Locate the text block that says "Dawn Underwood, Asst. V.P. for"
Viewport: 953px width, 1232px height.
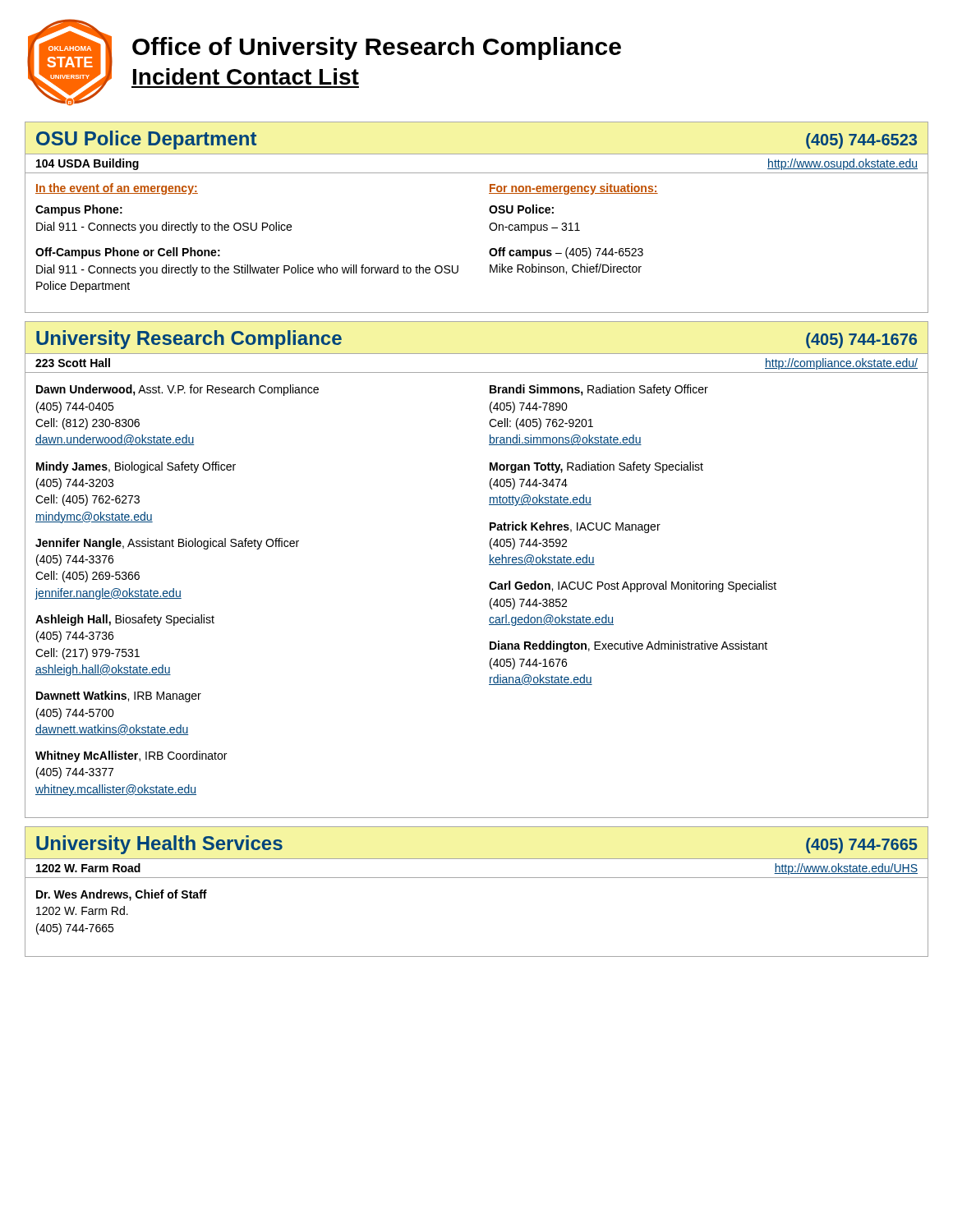pos(177,390)
